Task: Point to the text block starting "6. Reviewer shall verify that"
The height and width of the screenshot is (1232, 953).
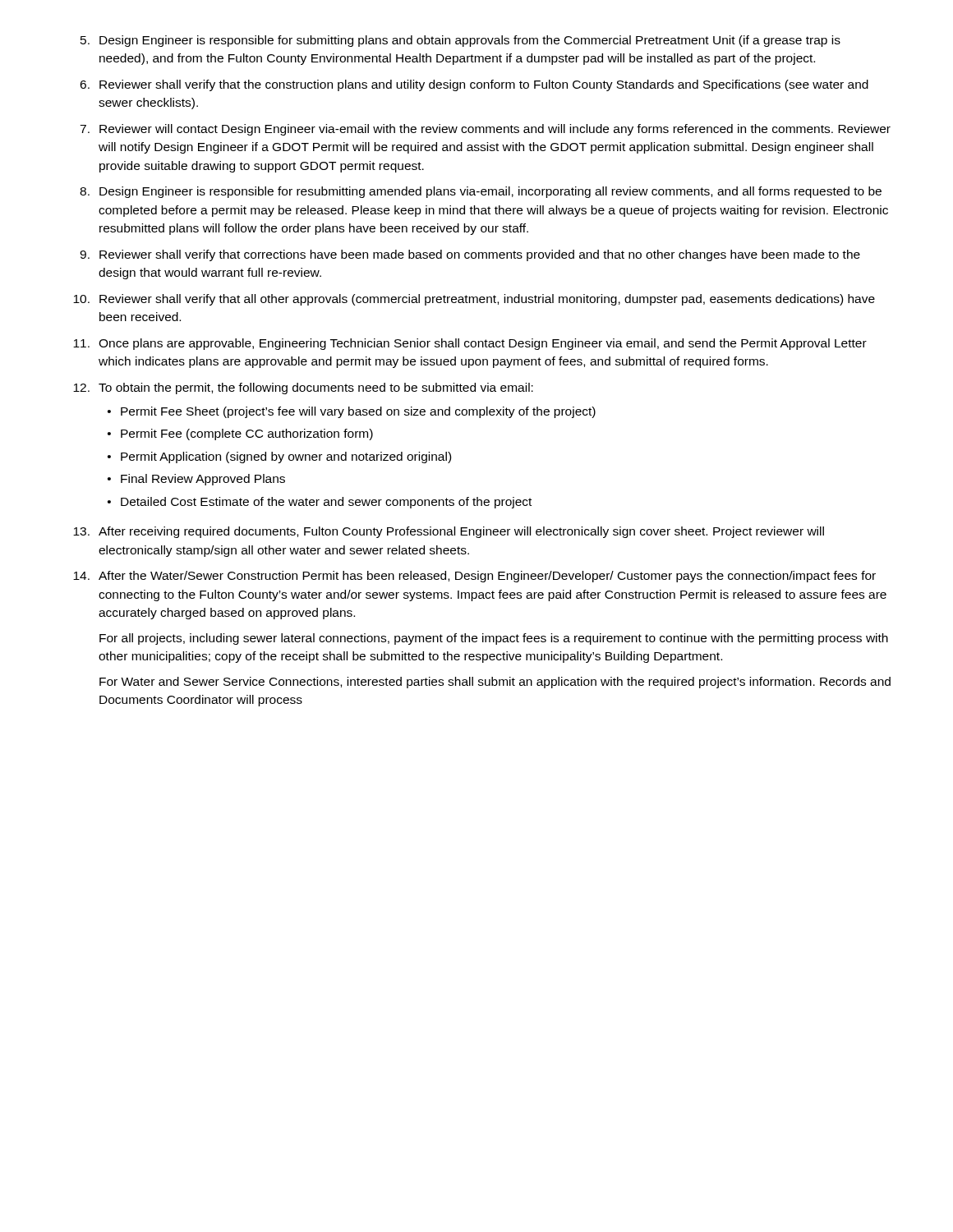Action: click(476, 94)
